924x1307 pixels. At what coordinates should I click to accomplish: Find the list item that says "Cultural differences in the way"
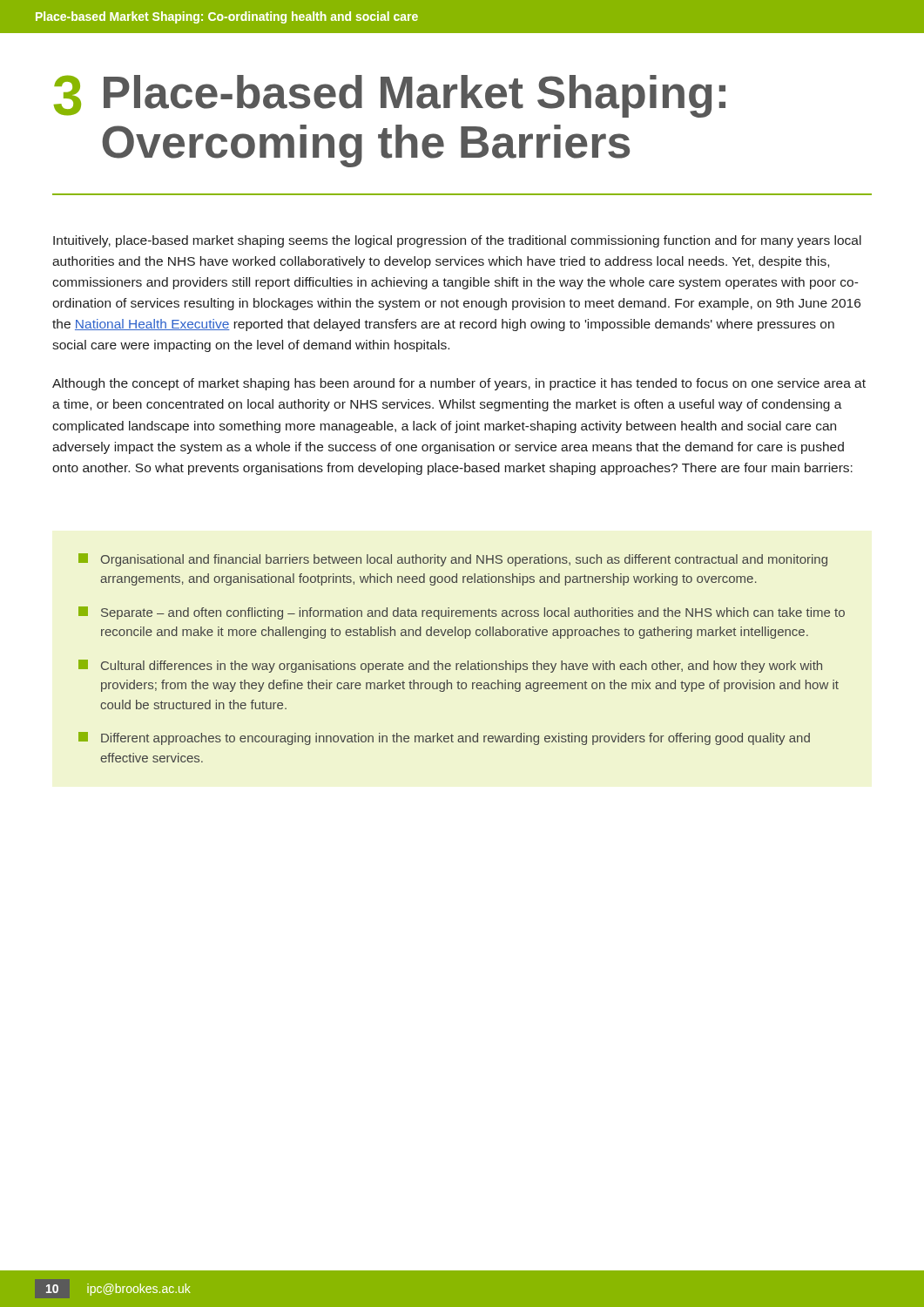click(x=462, y=685)
